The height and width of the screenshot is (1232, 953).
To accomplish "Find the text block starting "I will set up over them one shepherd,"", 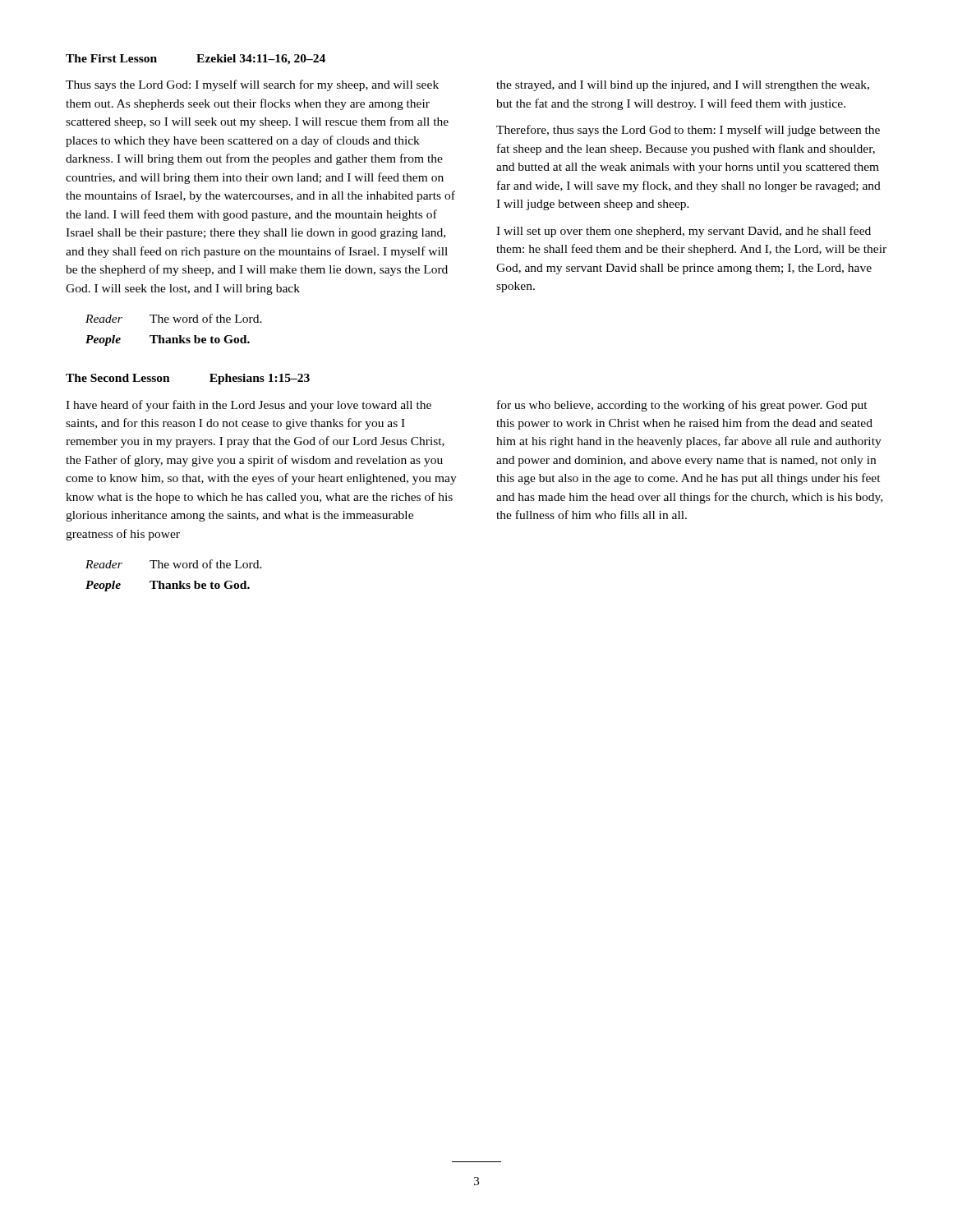I will pyautogui.click(x=691, y=258).
